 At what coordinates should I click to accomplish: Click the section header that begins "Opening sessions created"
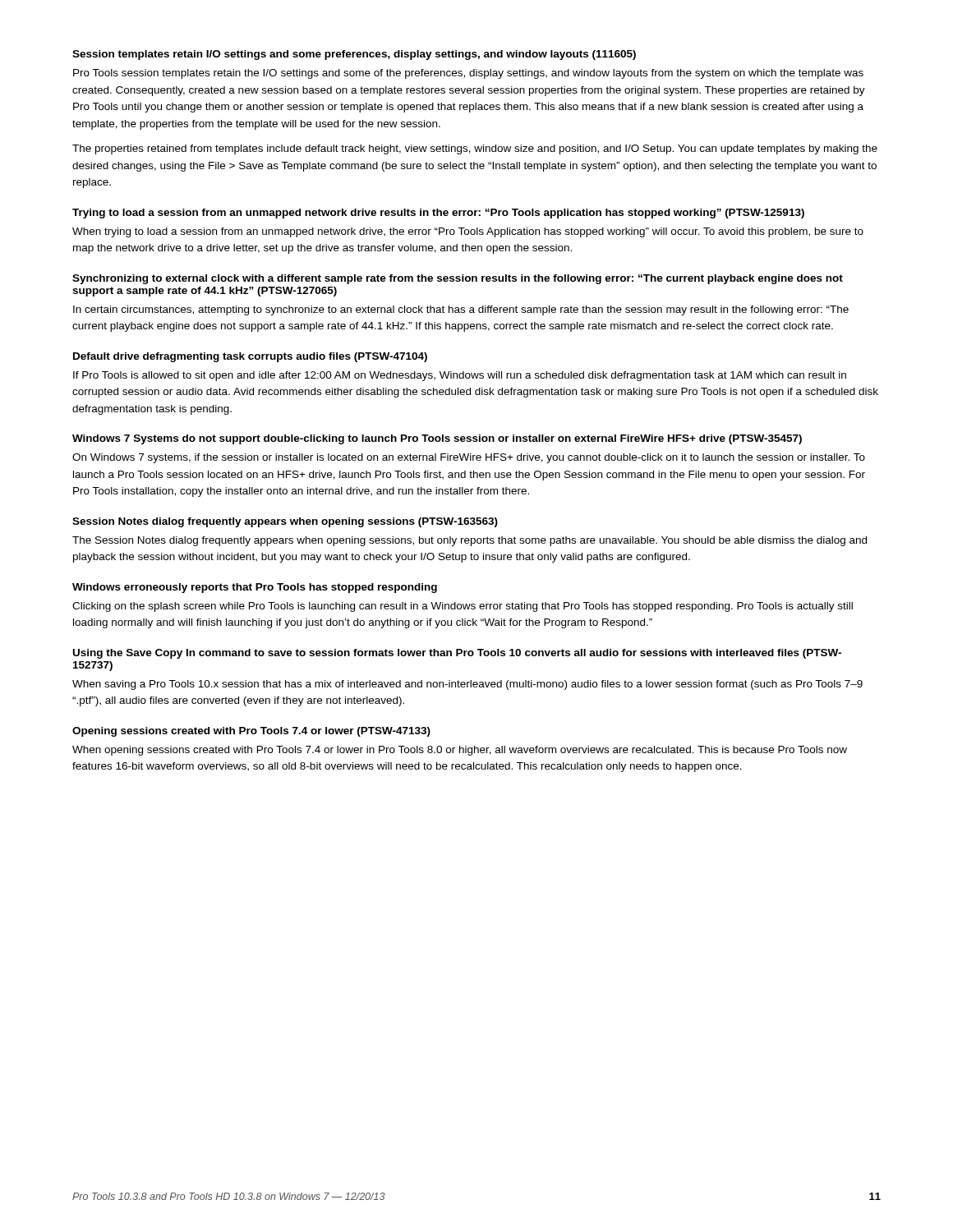[251, 730]
